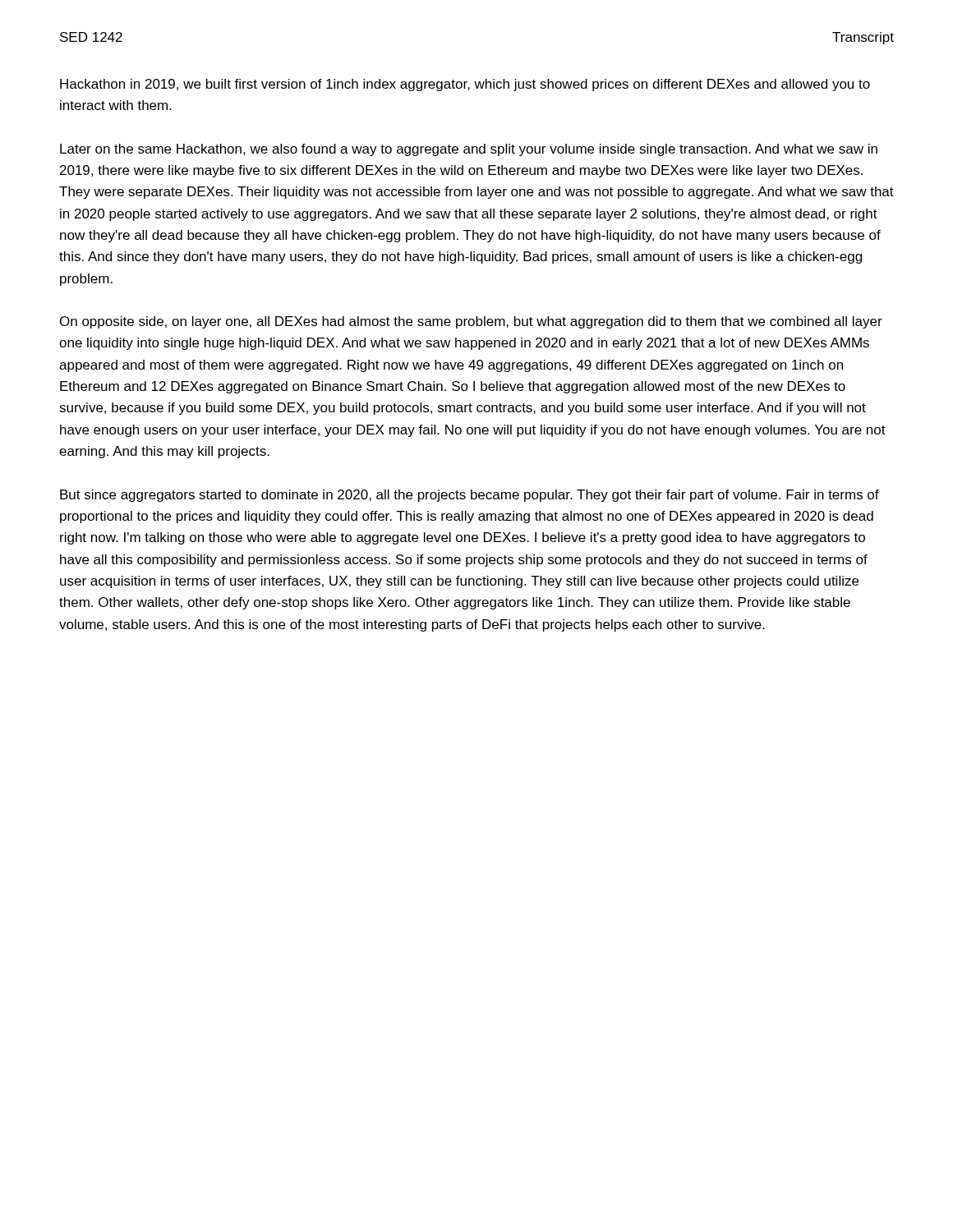Select the region starting "On opposite side, on"

(x=472, y=387)
